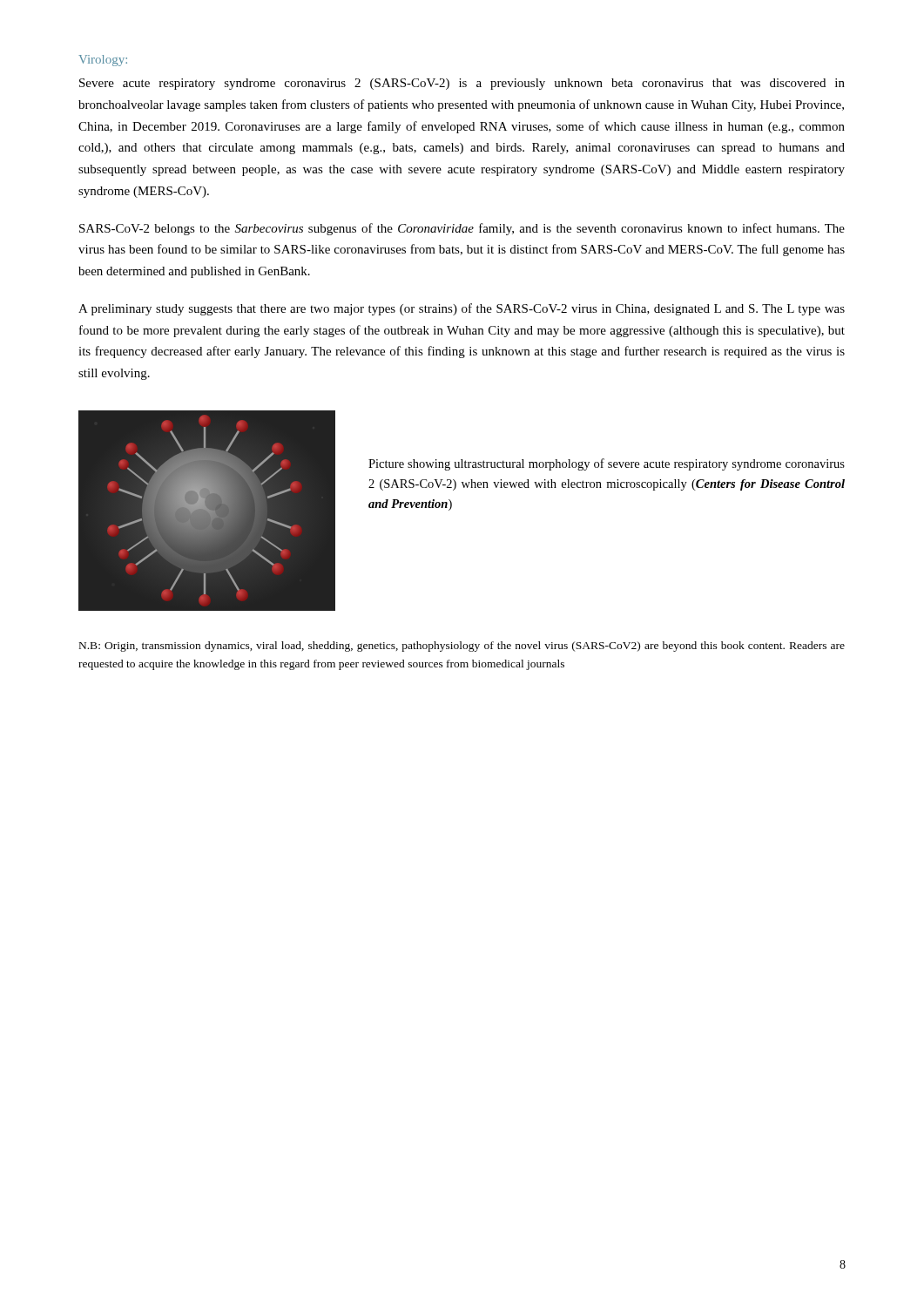This screenshot has width=924, height=1307.
Task: Select the photo
Action: (207, 510)
